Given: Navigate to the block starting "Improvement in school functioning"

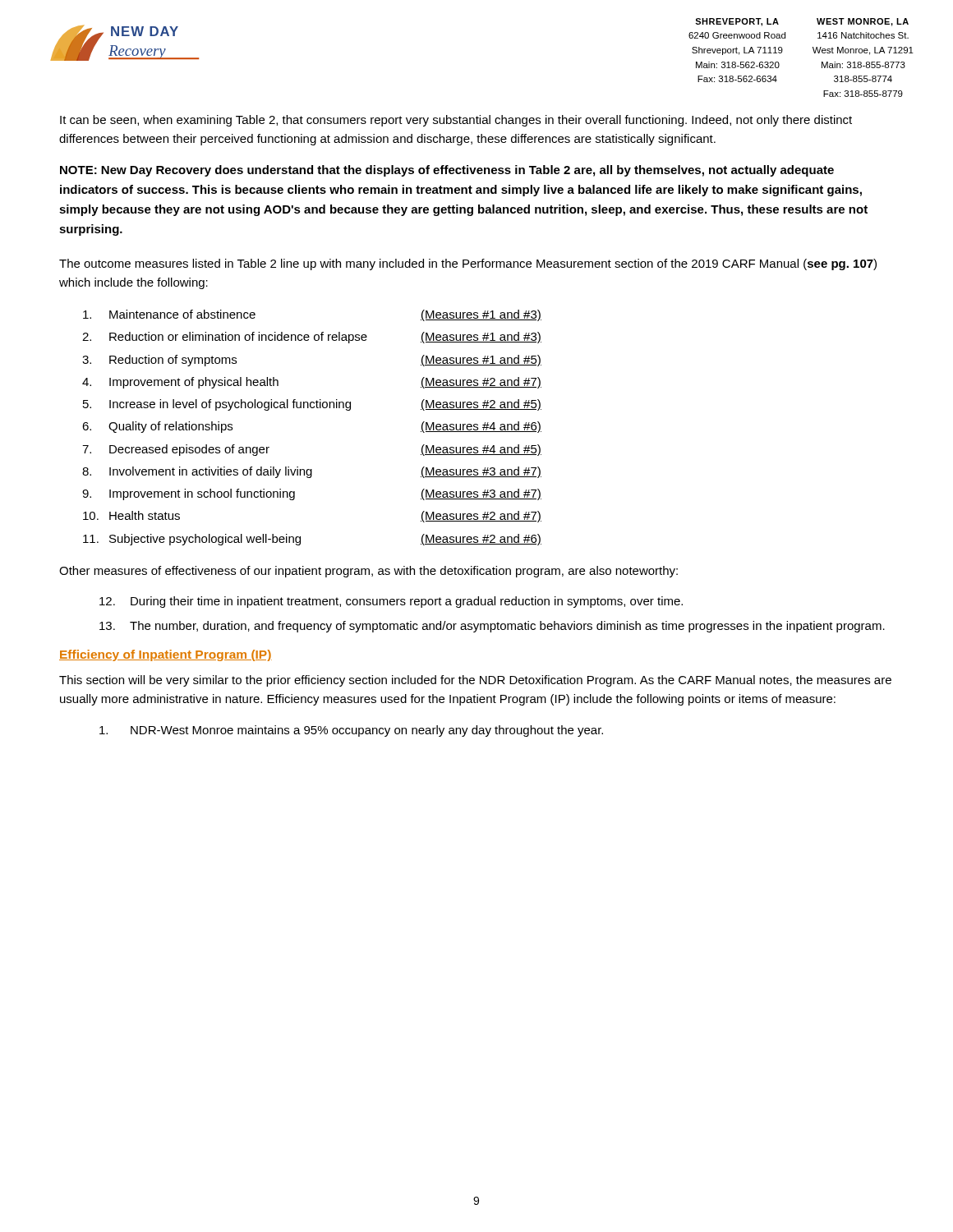Looking at the screenshot, I should coord(202,493).
